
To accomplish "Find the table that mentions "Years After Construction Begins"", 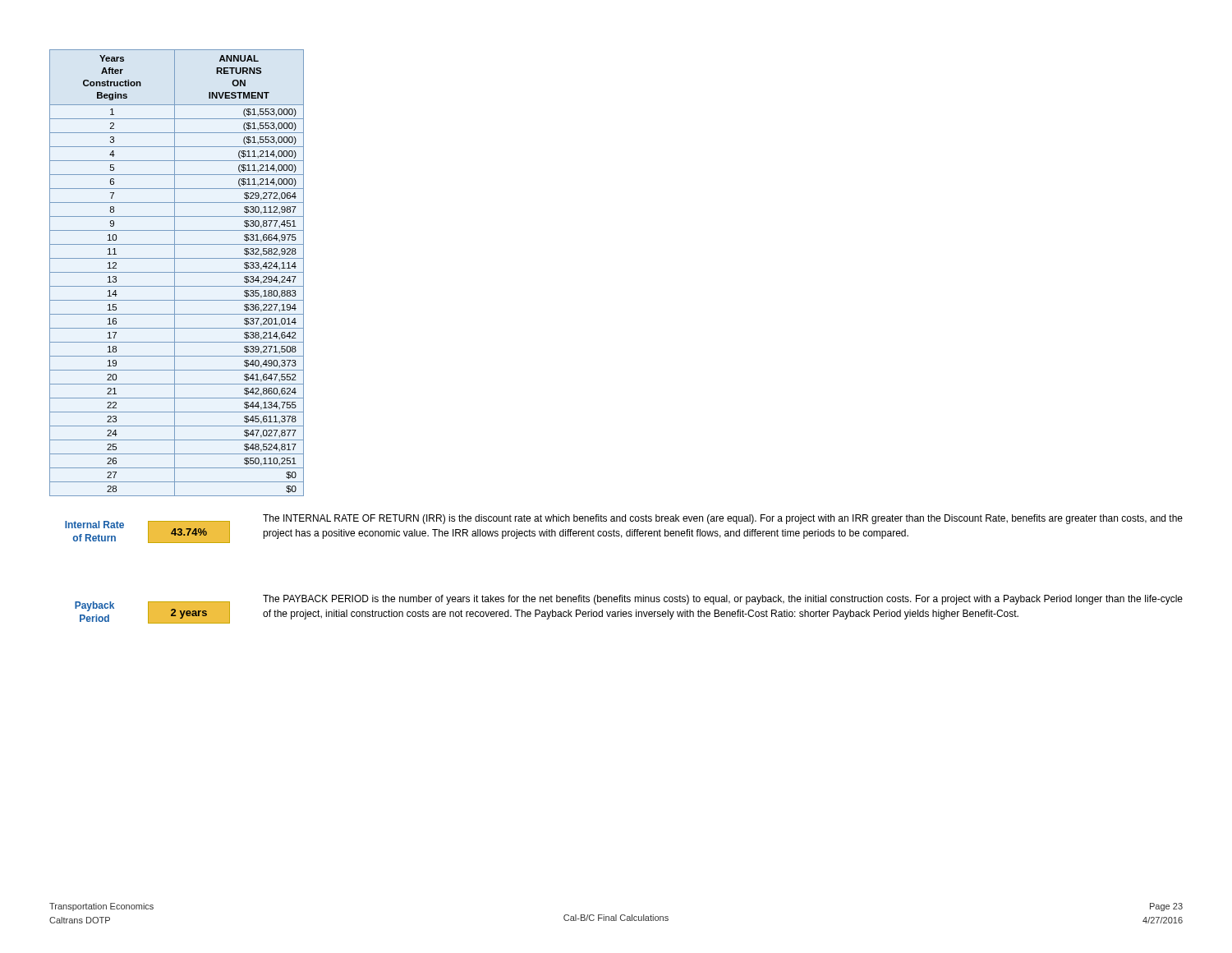I will coord(185,273).
